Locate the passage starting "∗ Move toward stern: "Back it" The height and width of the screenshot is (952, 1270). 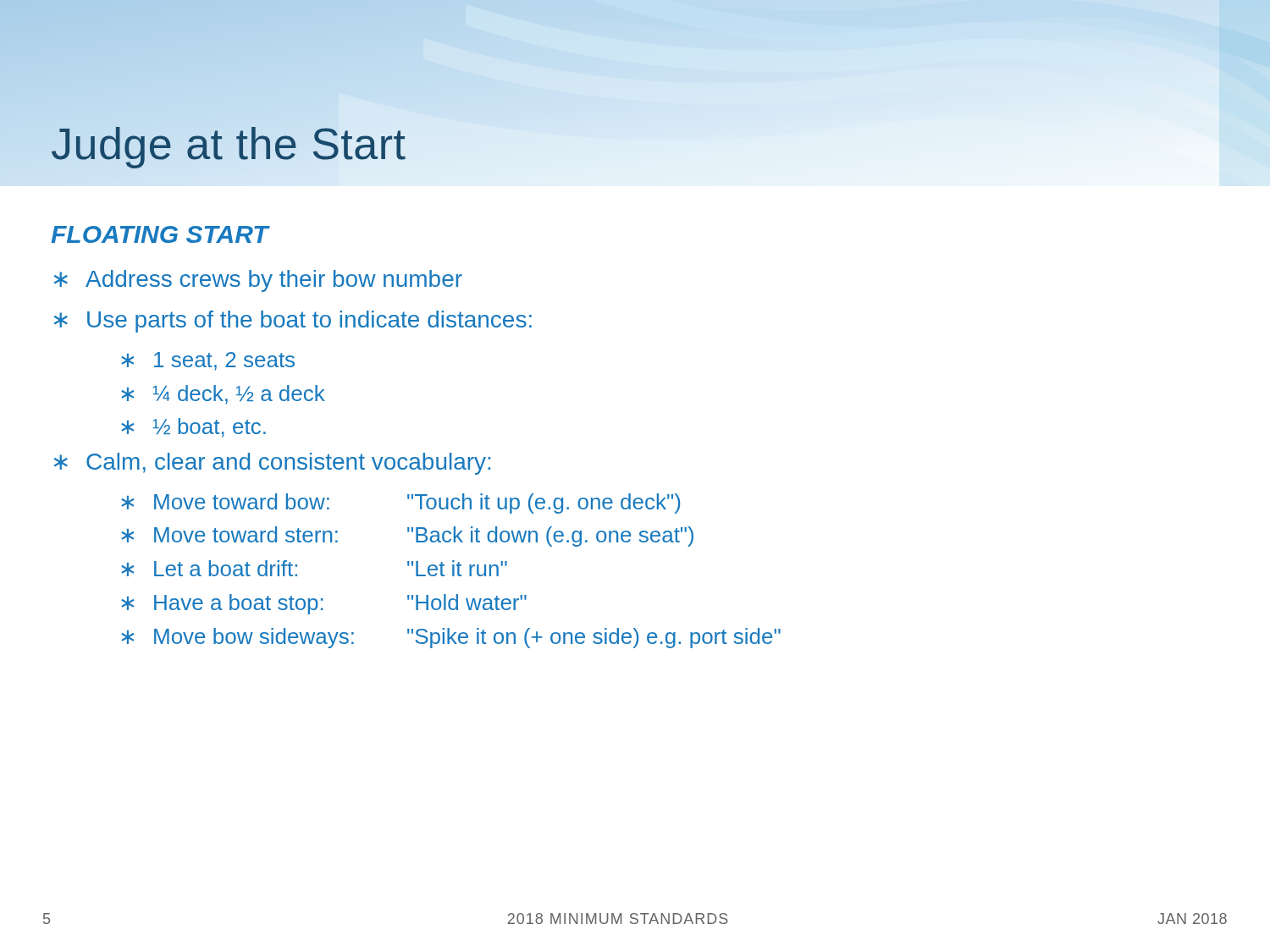click(407, 536)
